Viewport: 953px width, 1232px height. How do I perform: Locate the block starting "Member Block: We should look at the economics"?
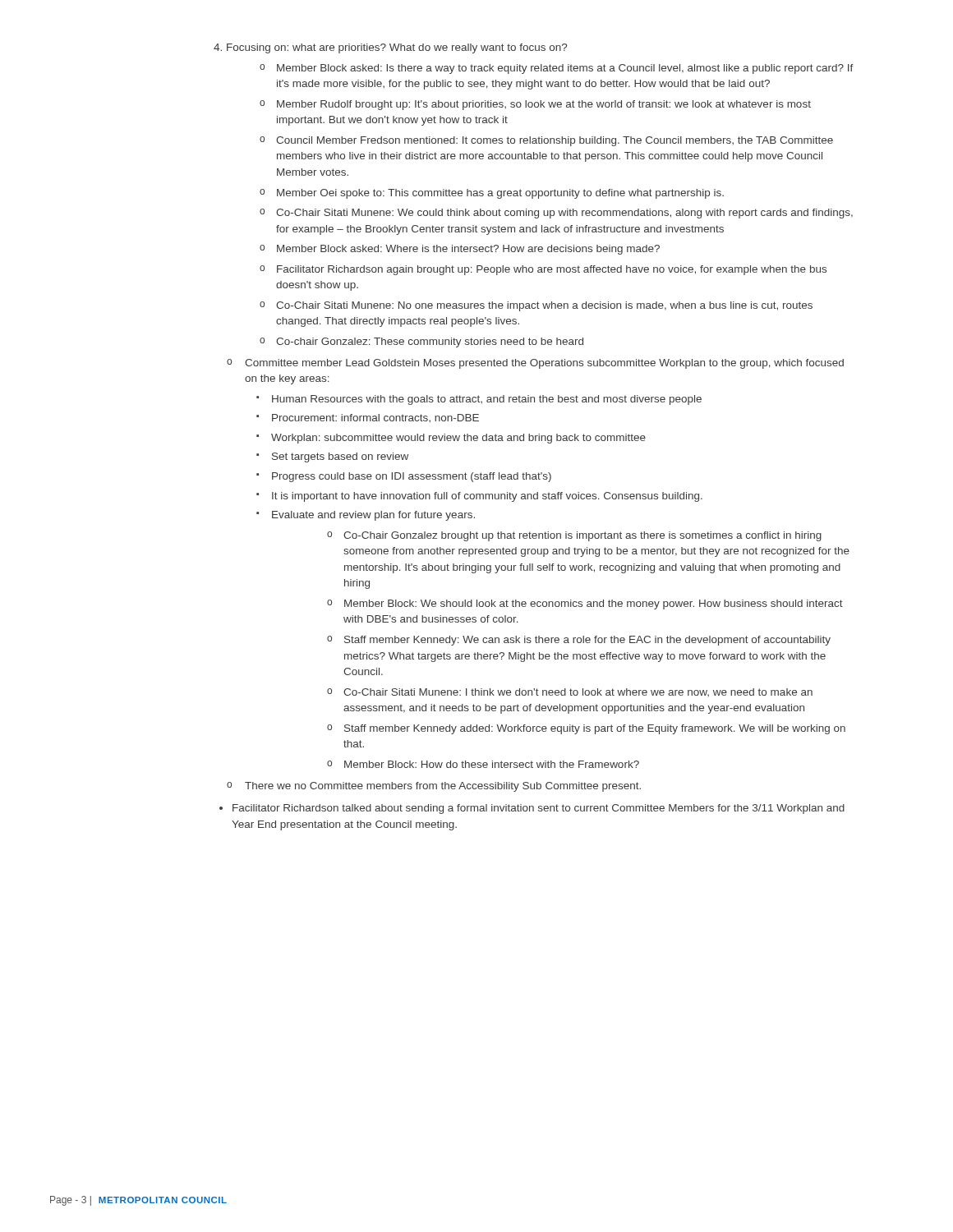593,611
